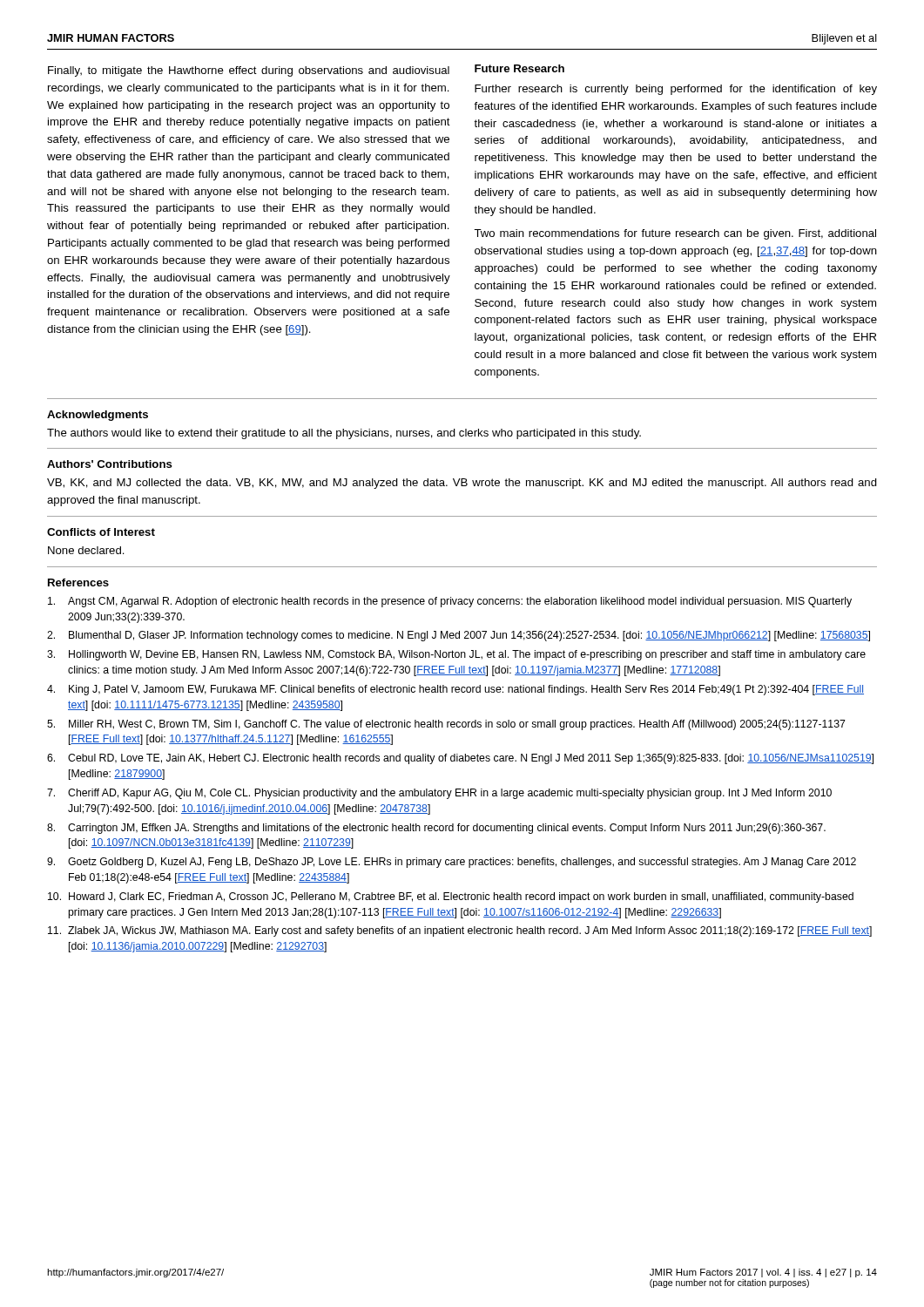Locate the section header containing "Conflicts of Interest"
Screen dimensions: 1307x924
[101, 532]
